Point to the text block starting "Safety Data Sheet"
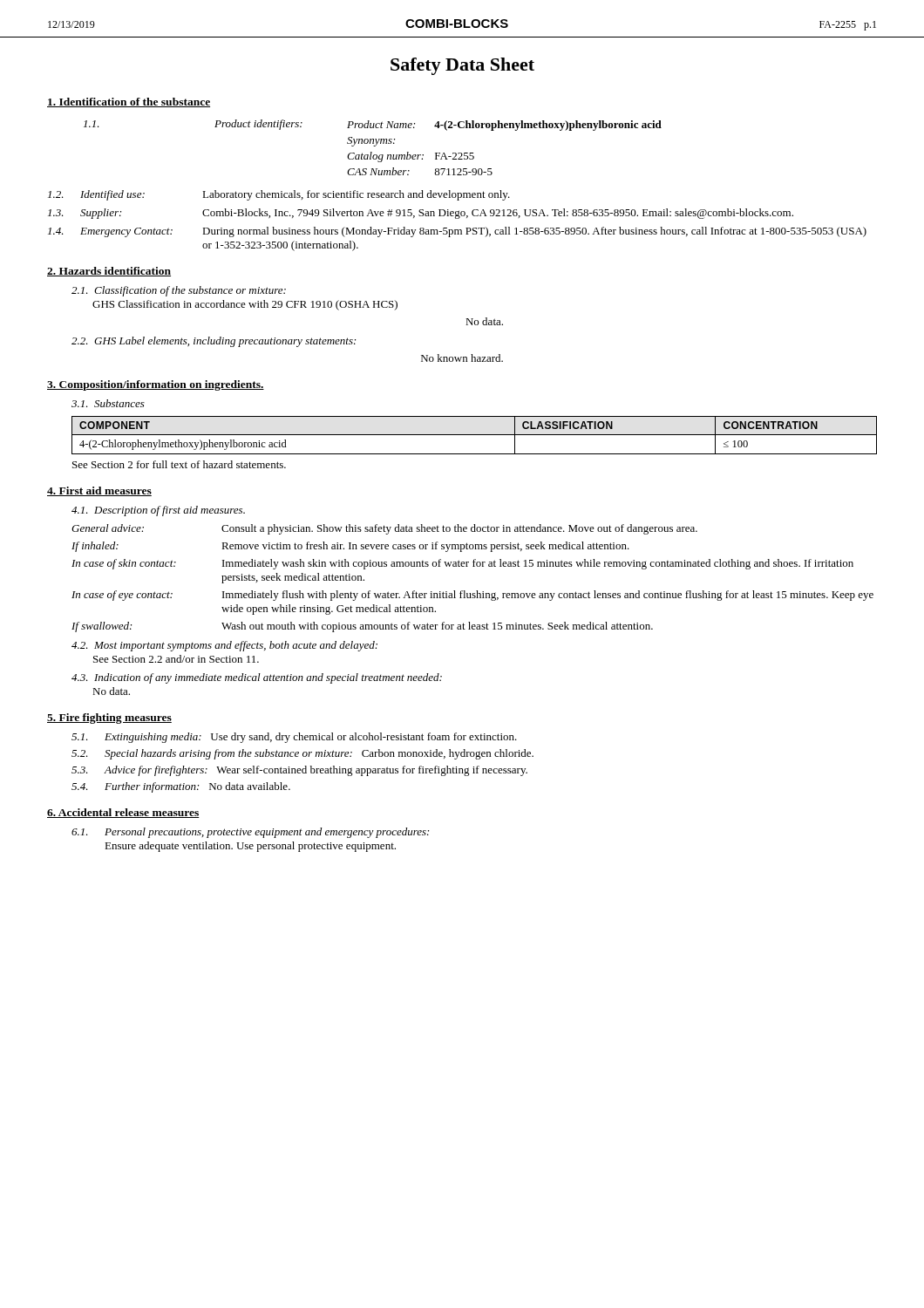Viewport: 924px width, 1308px height. 462,64
